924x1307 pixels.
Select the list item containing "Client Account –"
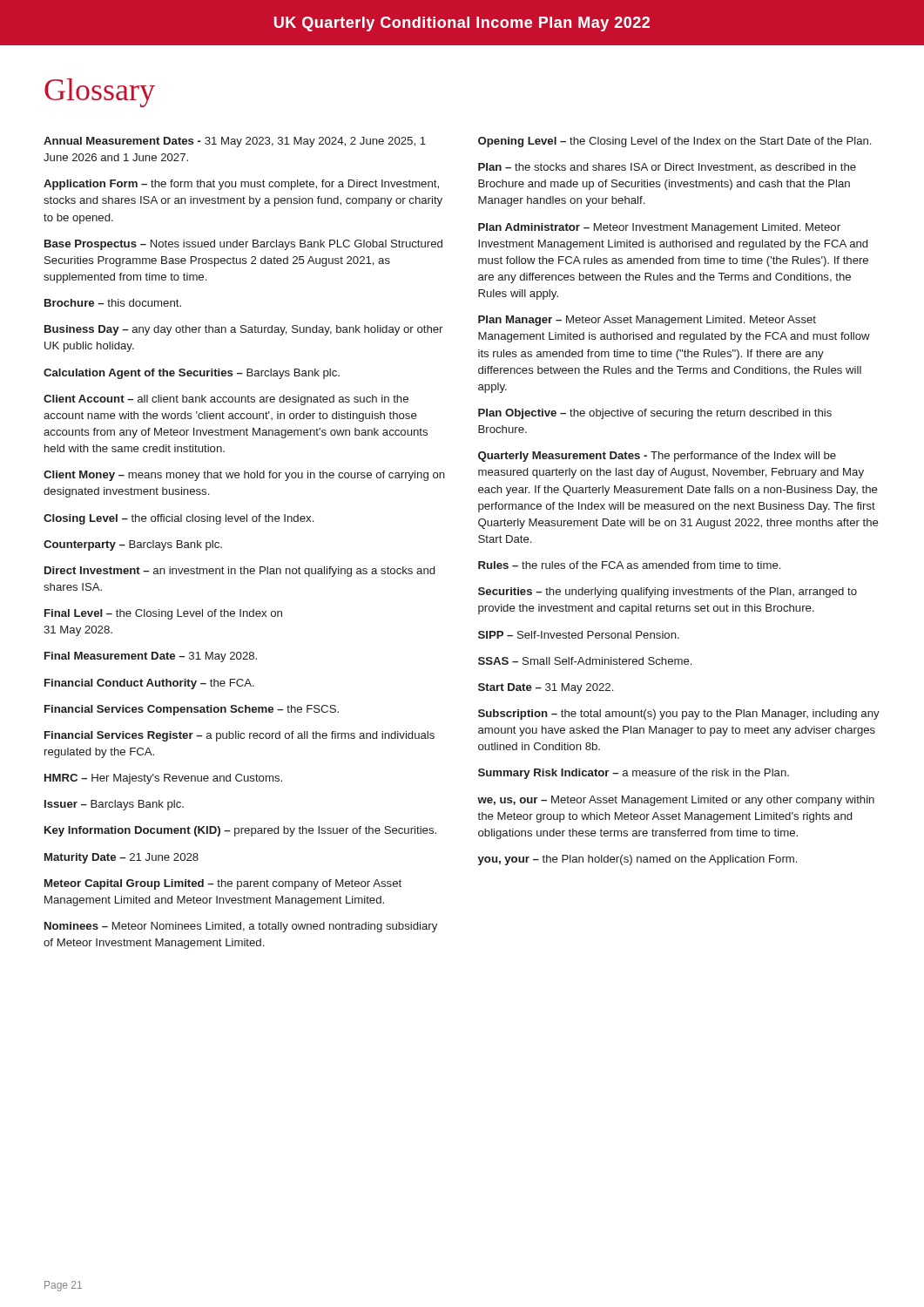pyautogui.click(x=245, y=423)
